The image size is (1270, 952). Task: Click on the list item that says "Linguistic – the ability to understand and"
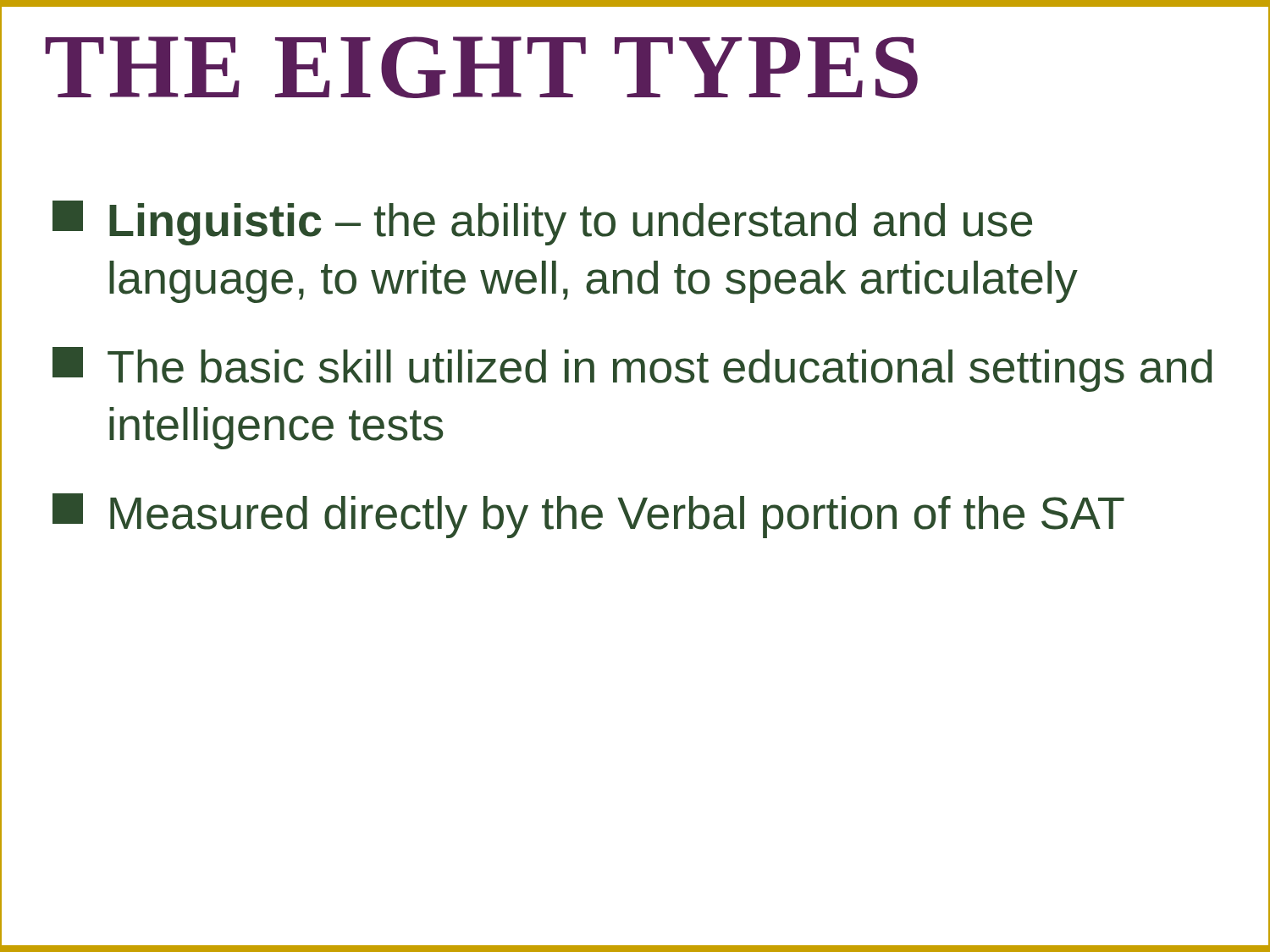pos(635,249)
